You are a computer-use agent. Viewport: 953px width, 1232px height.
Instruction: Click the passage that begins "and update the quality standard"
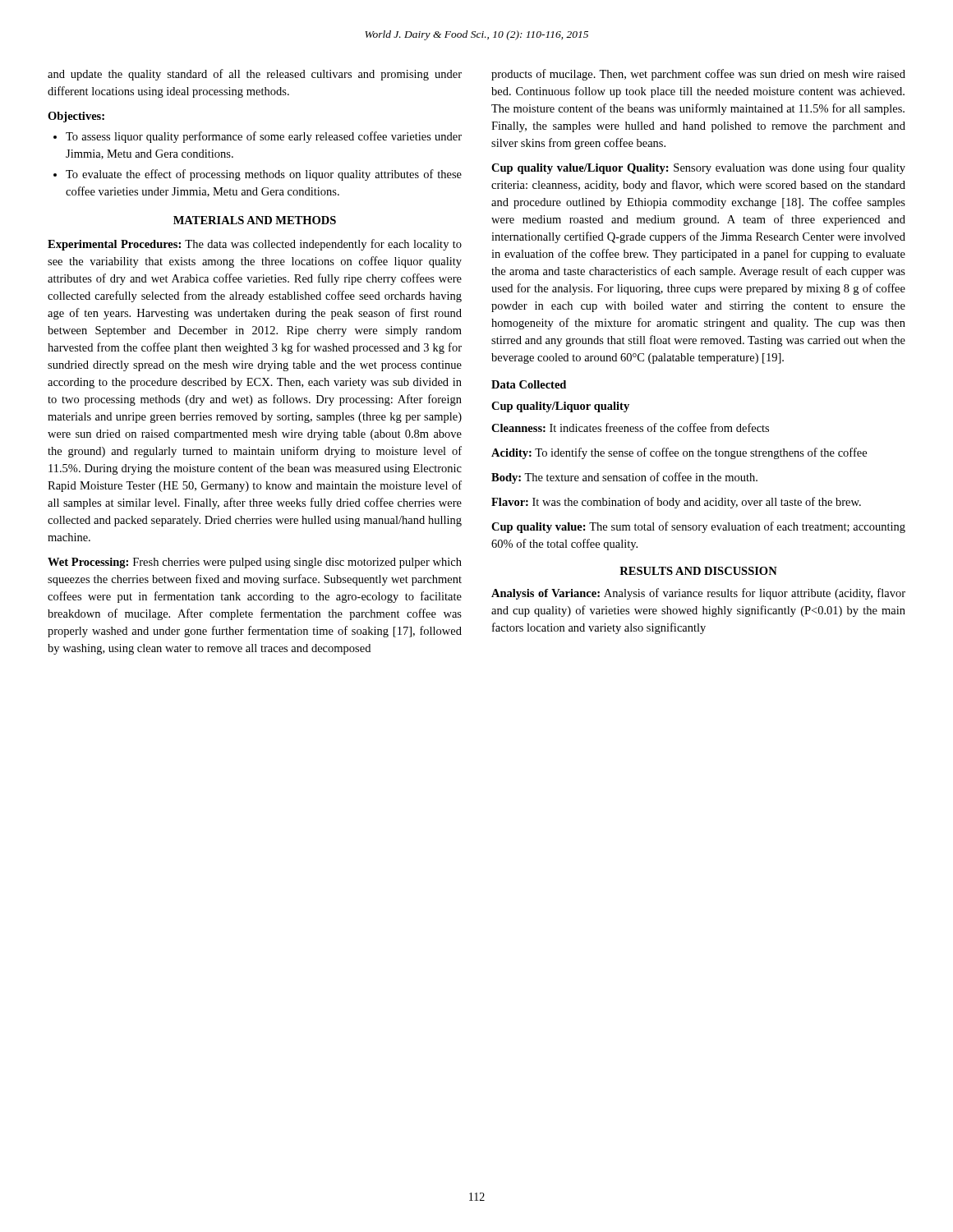pyautogui.click(x=255, y=83)
